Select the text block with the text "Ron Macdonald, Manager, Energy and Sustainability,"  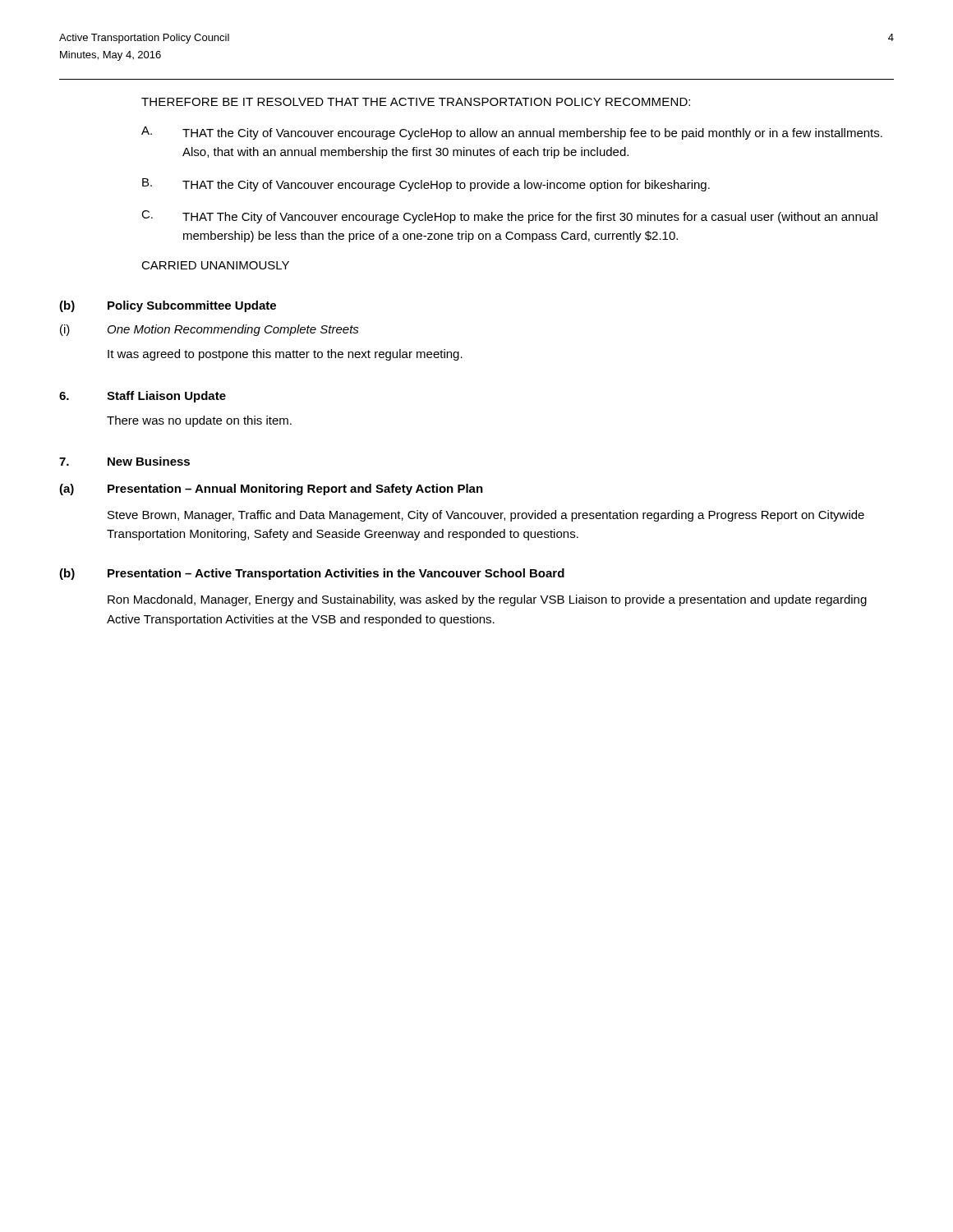487,609
